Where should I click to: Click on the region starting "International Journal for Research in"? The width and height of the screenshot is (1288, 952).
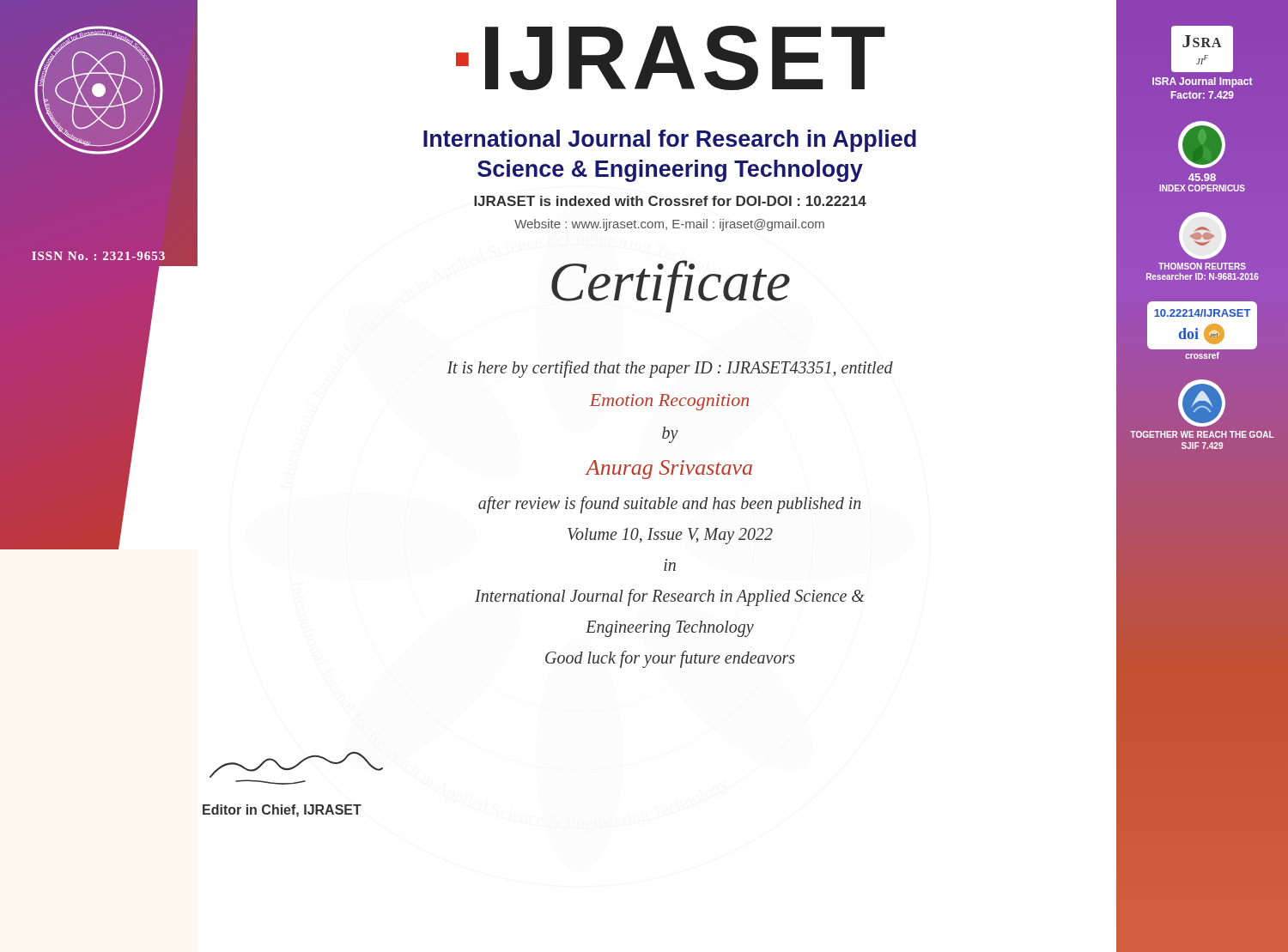[670, 155]
